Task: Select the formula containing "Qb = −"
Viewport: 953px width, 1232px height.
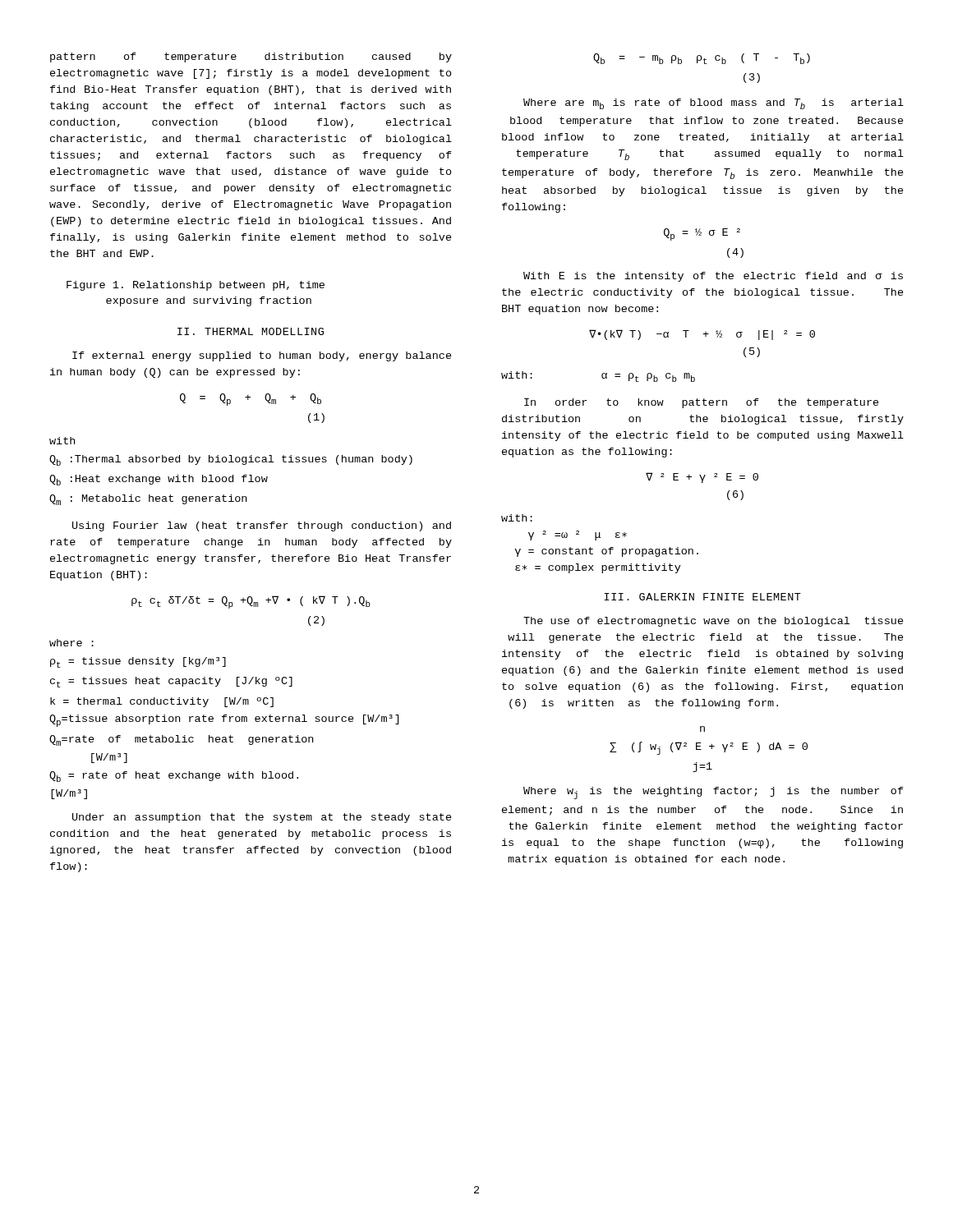Action: pos(702,68)
